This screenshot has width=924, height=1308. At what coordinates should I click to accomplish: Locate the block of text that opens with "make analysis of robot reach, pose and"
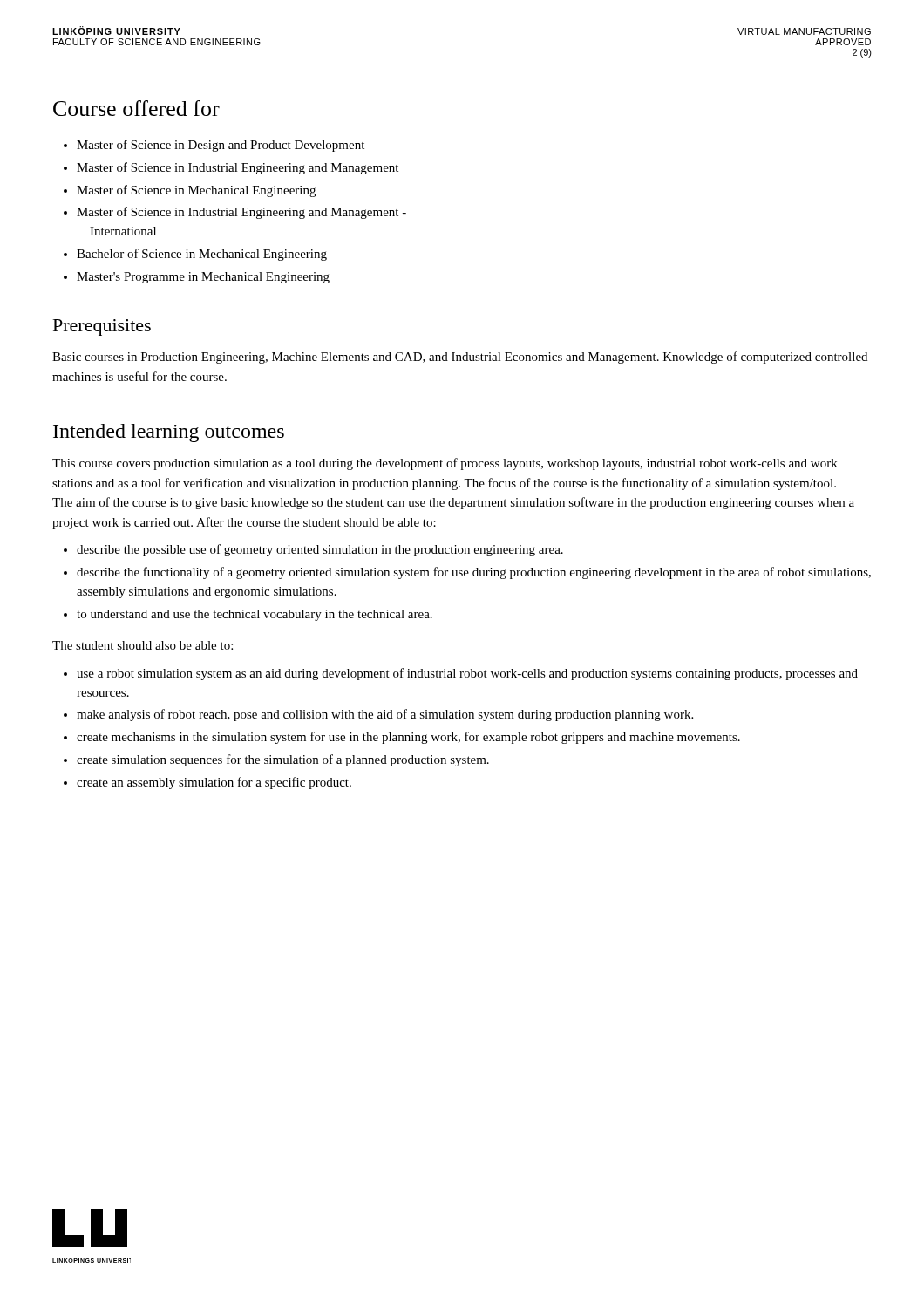(462, 715)
